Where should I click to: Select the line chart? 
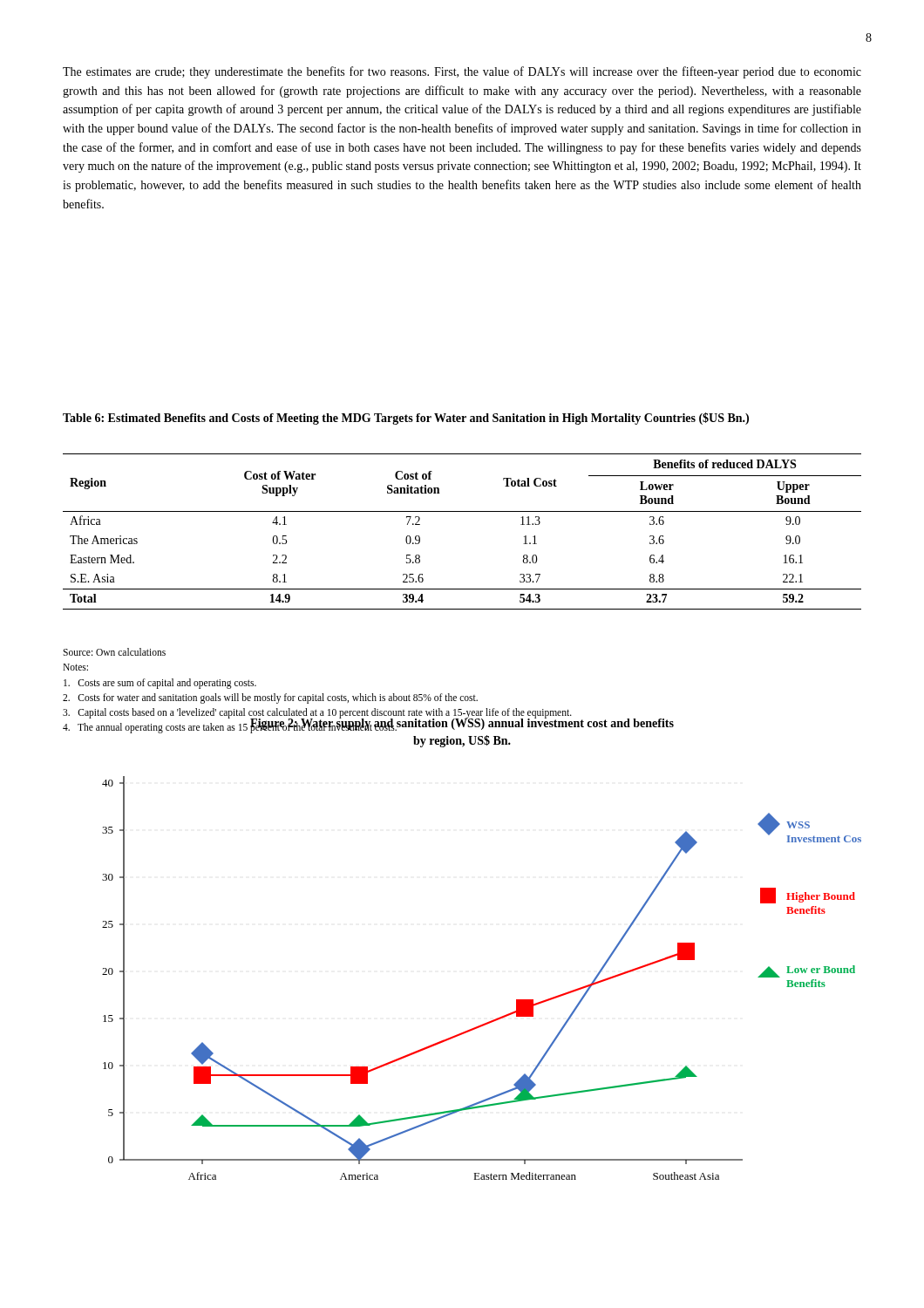462,985
